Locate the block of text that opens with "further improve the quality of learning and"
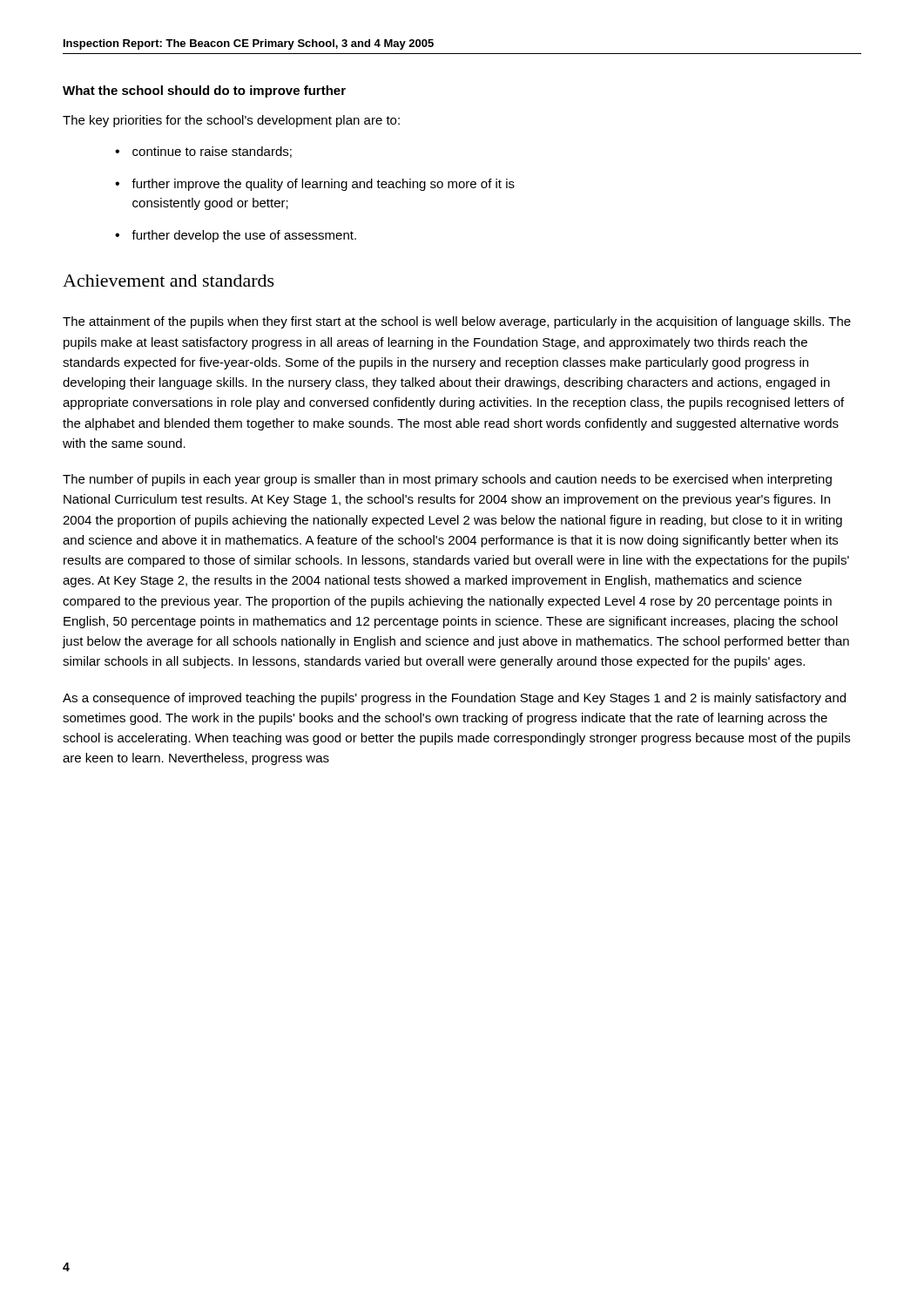The height and width of the screenshot is (1307, 924). (x=323, y=193)
